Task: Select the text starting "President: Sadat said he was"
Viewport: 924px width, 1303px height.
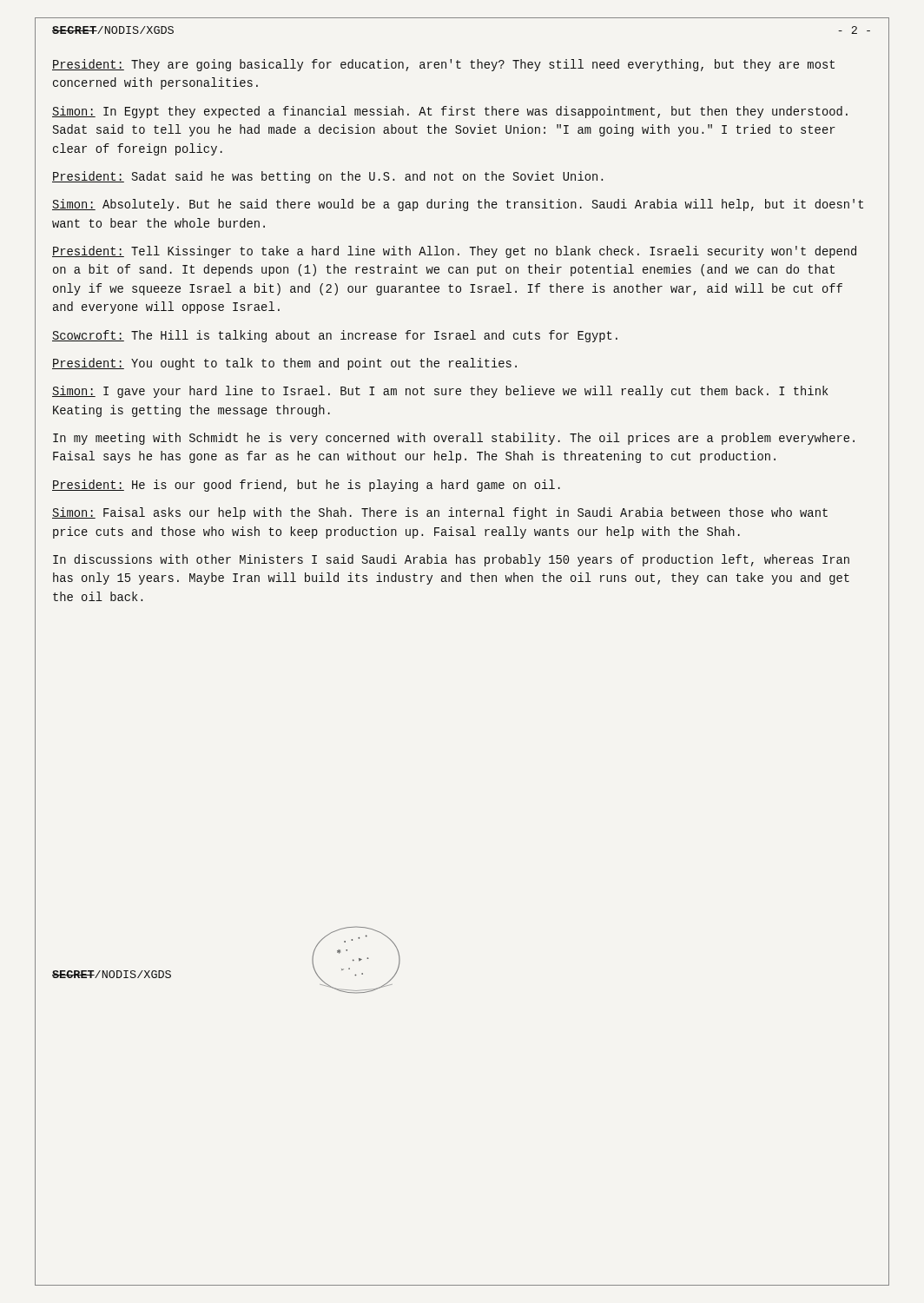Action: 329,177
